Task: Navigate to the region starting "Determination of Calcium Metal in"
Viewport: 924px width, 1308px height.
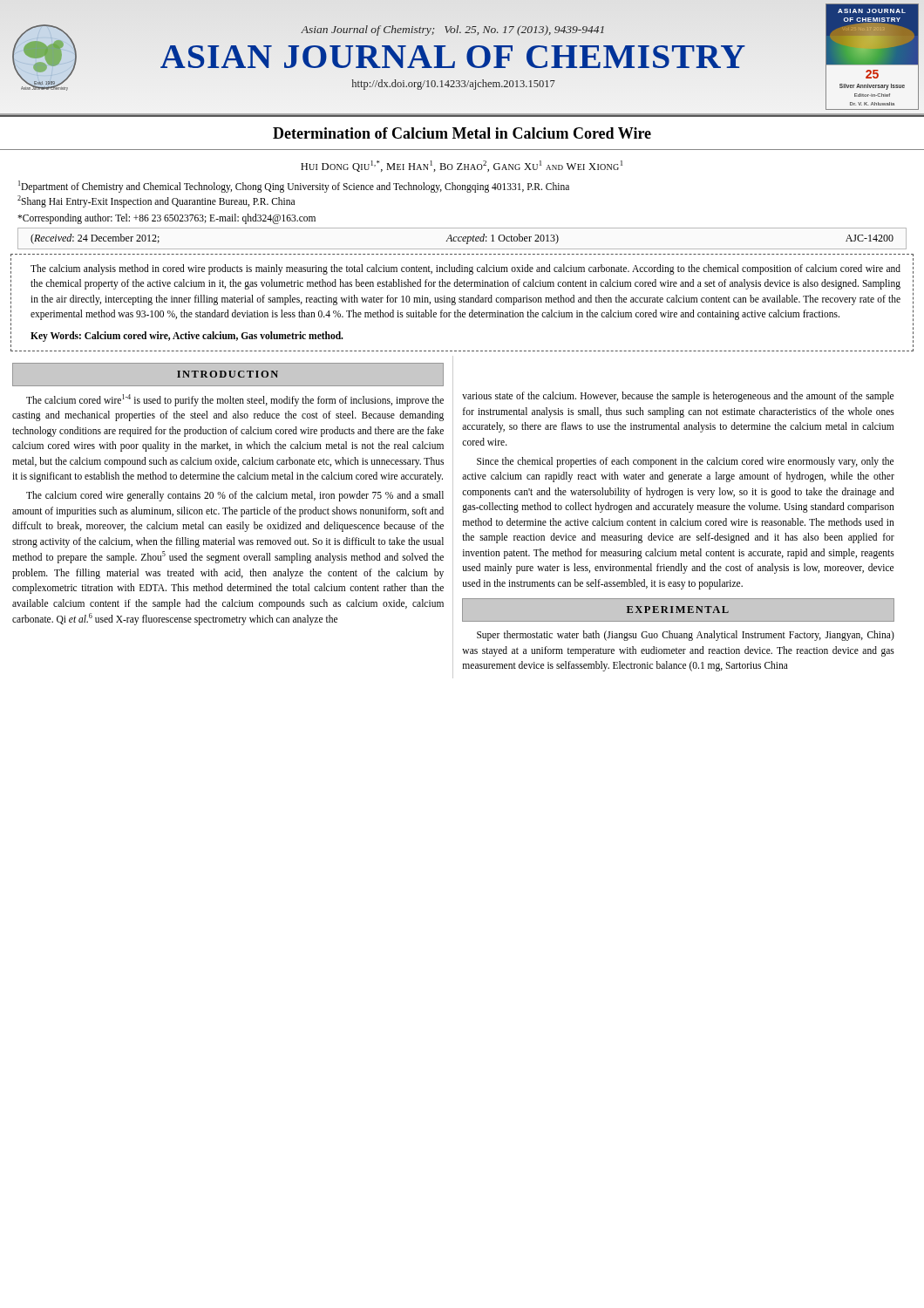Action: pyautogui.click(x=462, y=133)
